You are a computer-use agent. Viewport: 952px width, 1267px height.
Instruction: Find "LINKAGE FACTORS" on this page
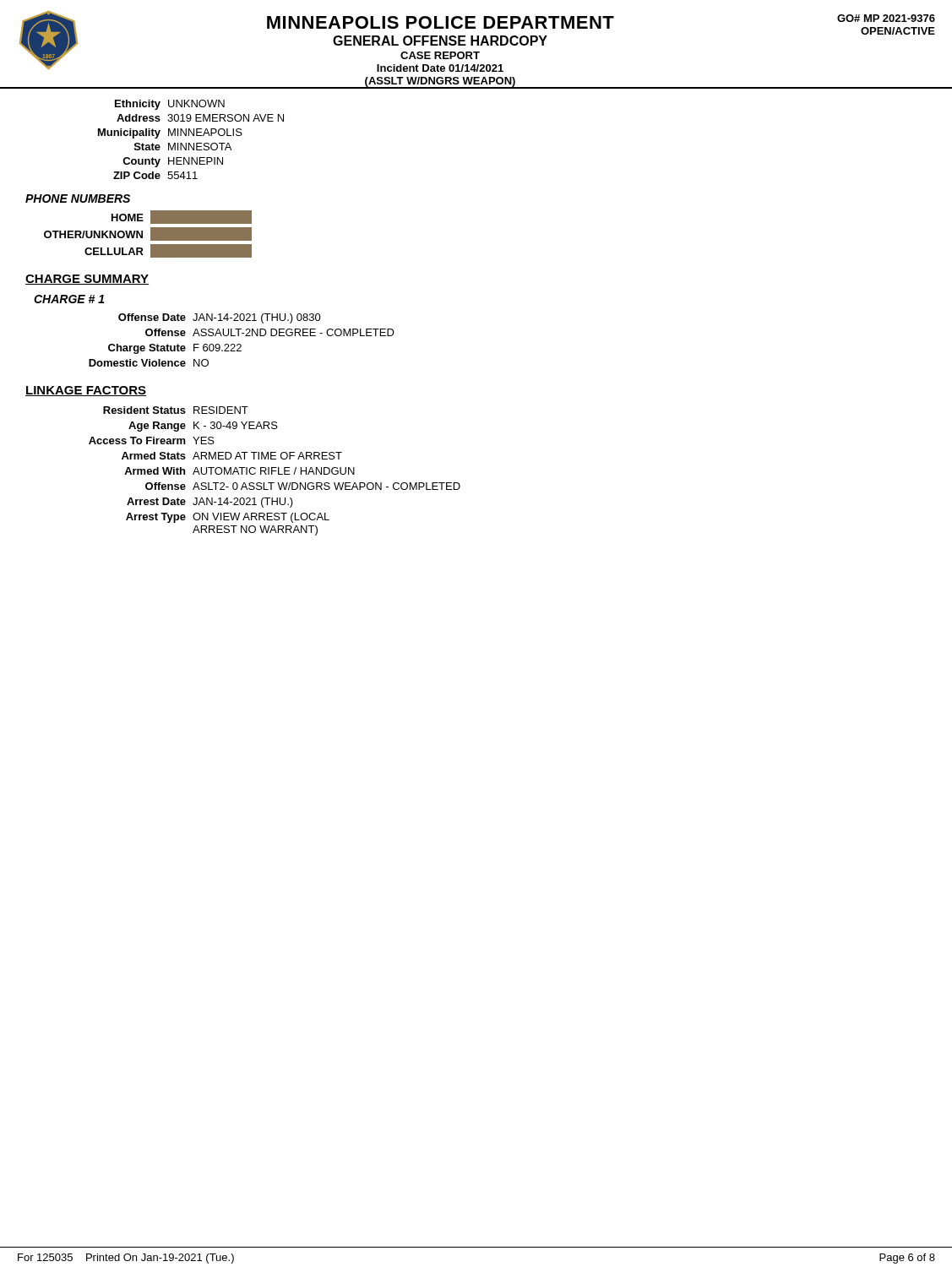[x=86, y=390]
